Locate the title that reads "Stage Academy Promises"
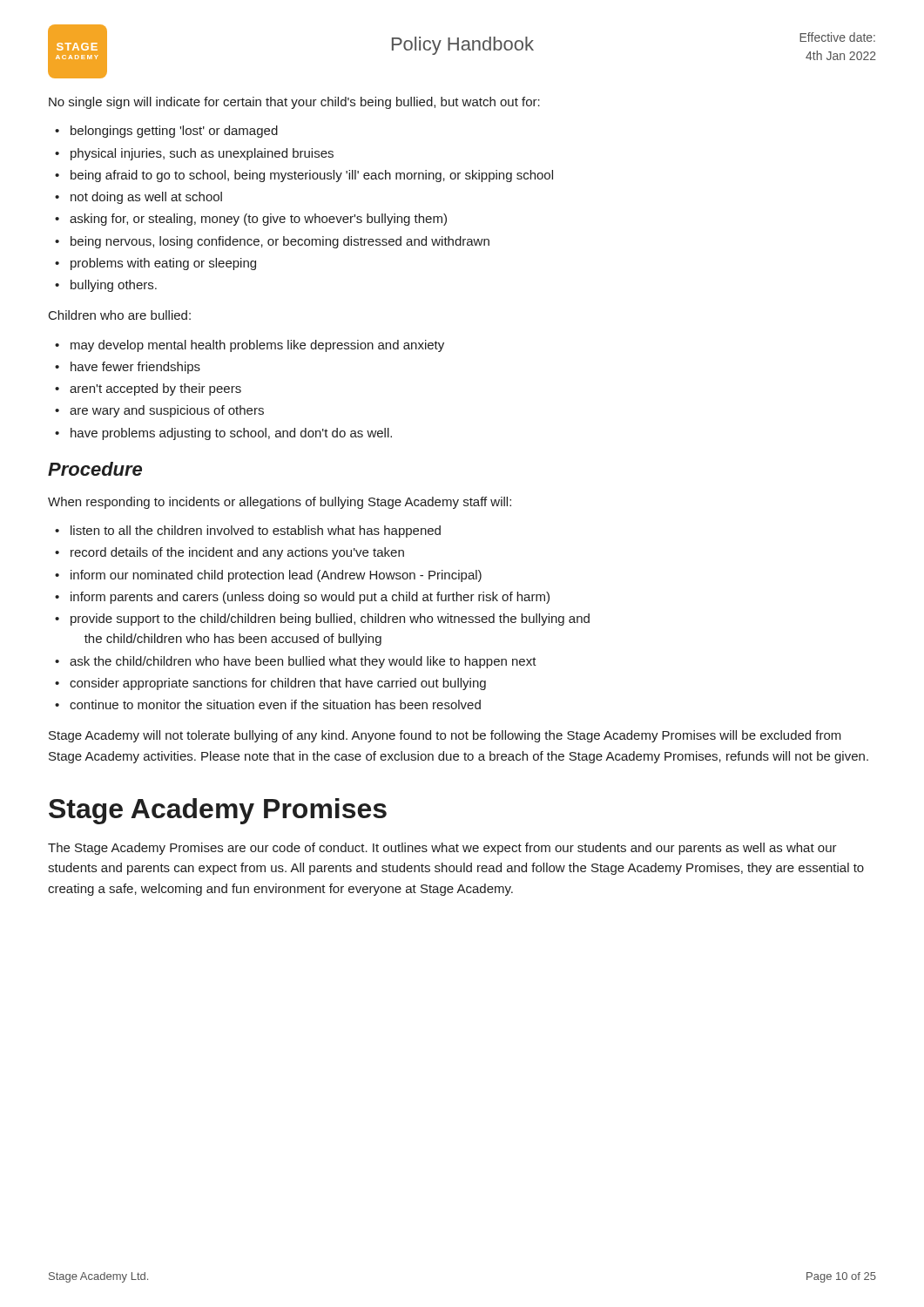The width and height of the screenshot is (924, 1307). pyautogui.click(x=218, y=808)
